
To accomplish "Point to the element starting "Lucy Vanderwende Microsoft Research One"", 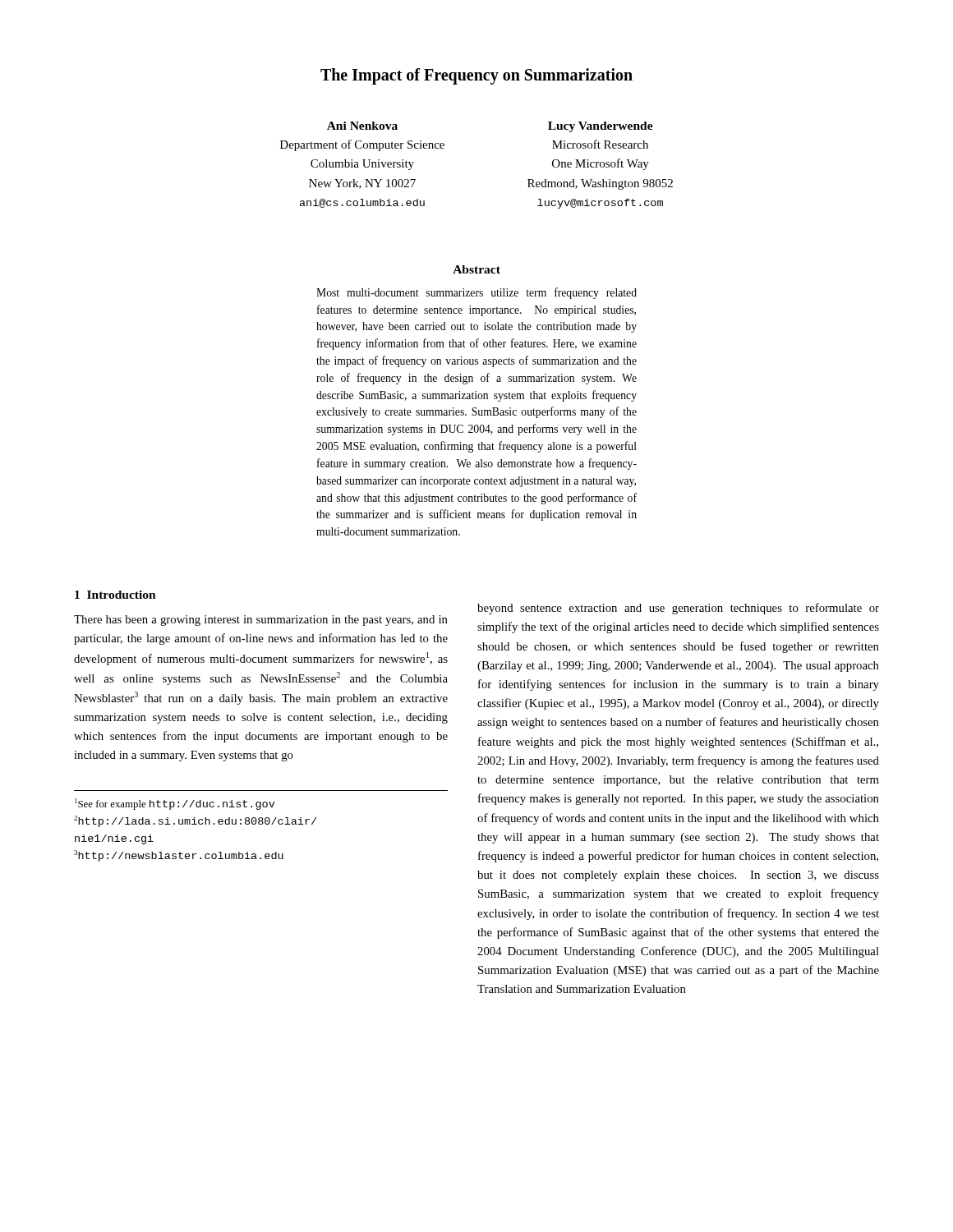I will tap(600, 163).
